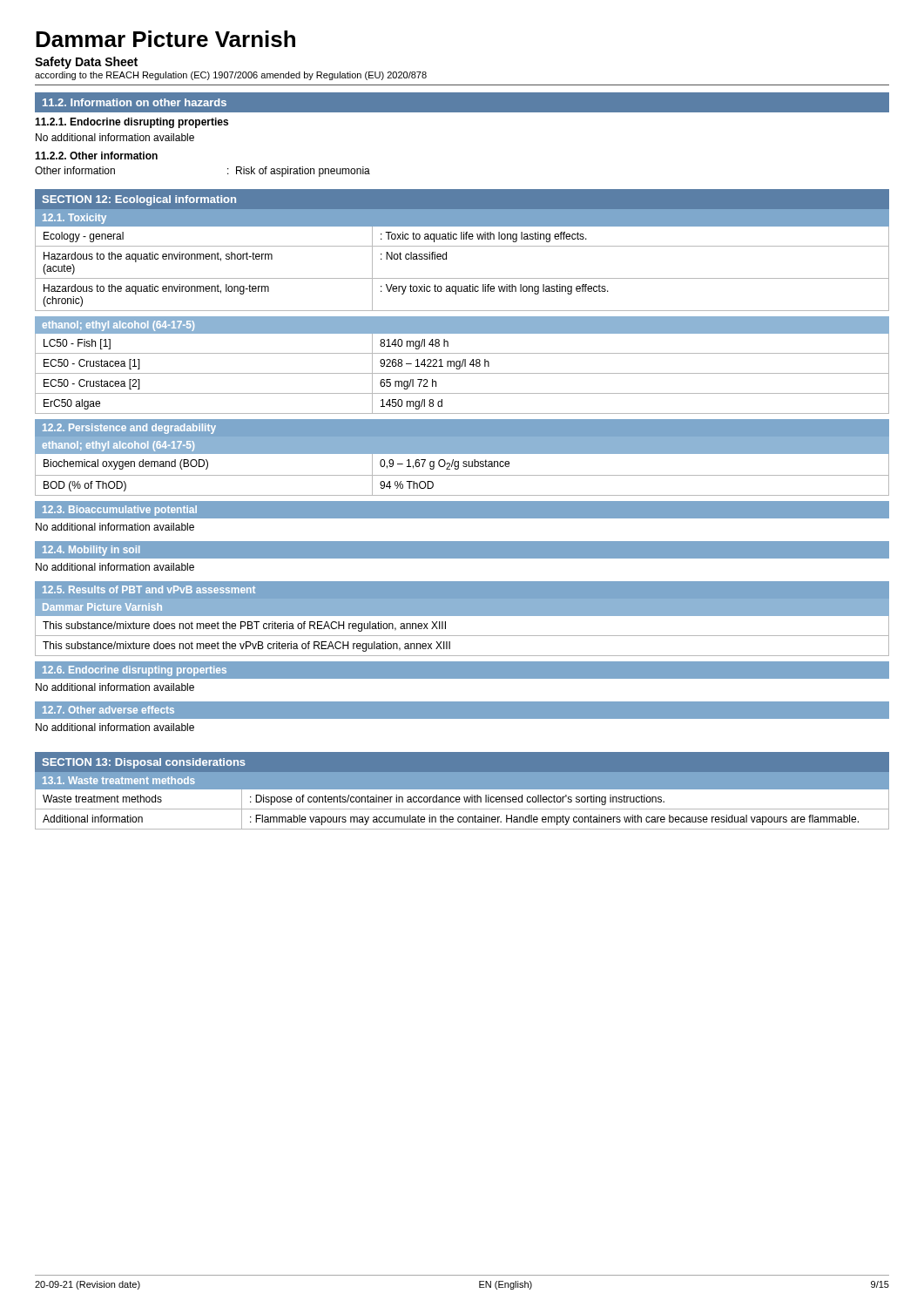Where does it say "Safety Data Sheet"?
924x1307 pixels.
(86, 62)
